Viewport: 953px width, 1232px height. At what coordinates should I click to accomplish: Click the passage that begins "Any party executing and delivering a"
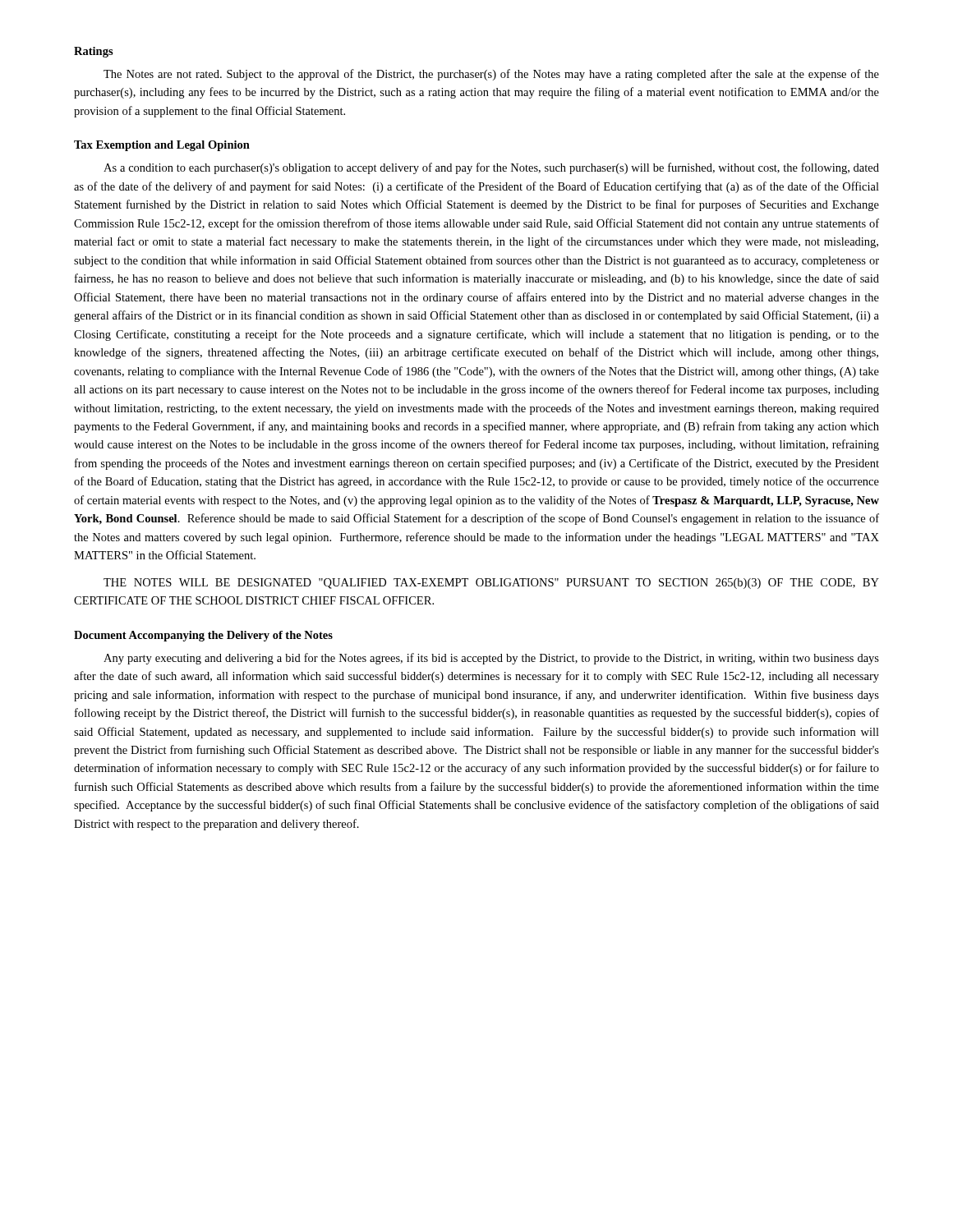[476, 741]
